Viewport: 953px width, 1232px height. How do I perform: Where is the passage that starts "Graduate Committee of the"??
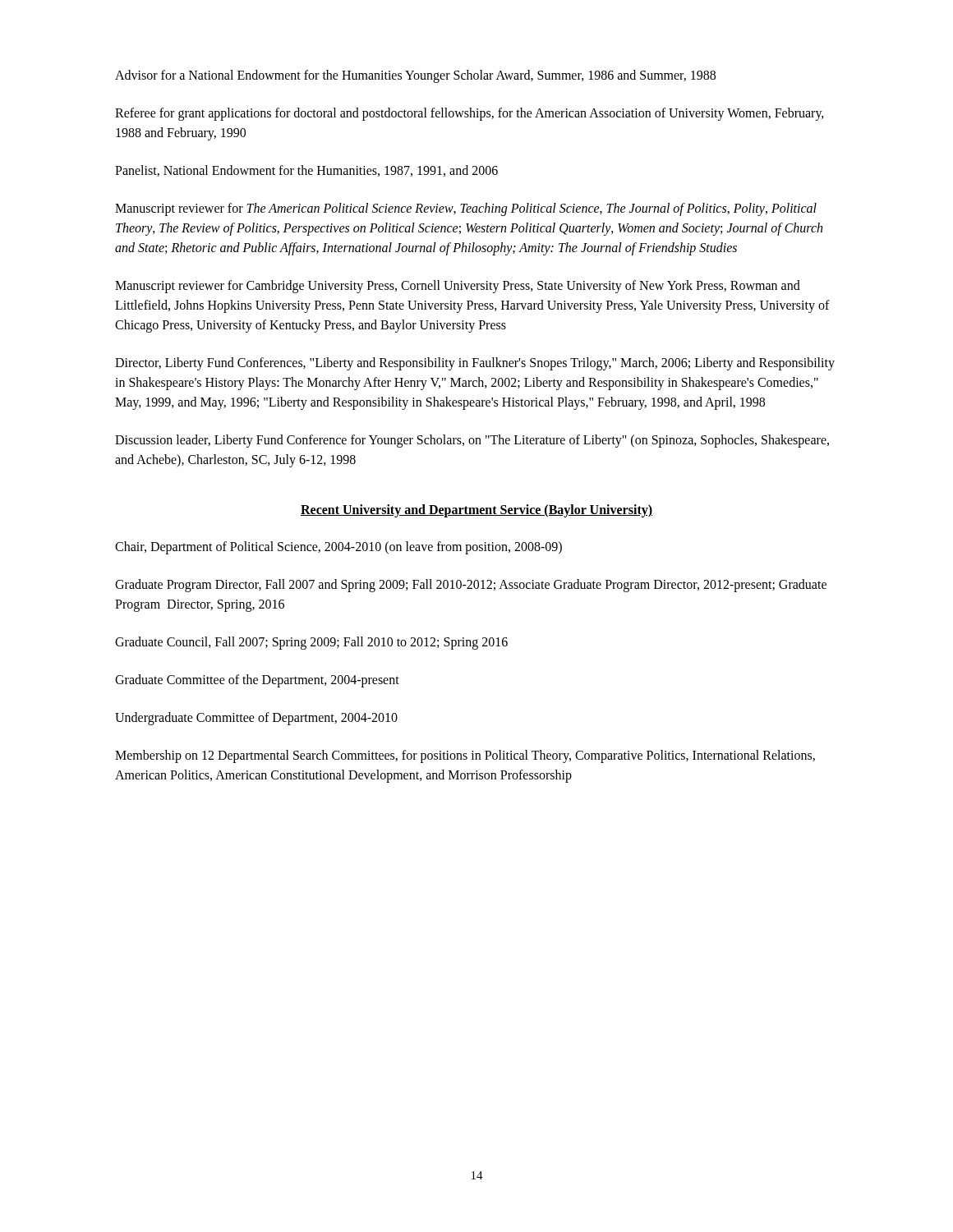(257, 681)
